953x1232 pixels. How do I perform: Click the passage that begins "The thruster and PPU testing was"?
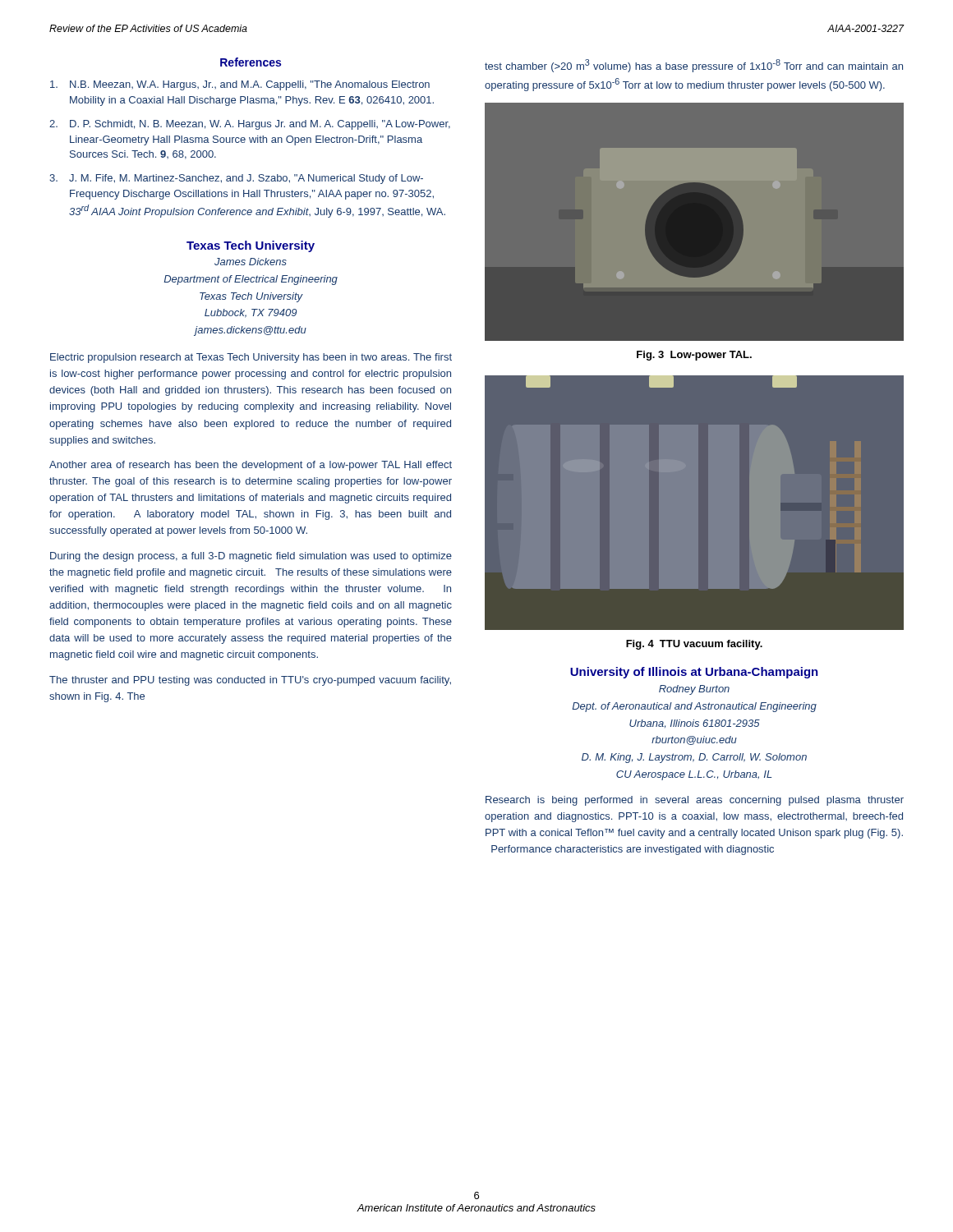click(x=251, y=688)
